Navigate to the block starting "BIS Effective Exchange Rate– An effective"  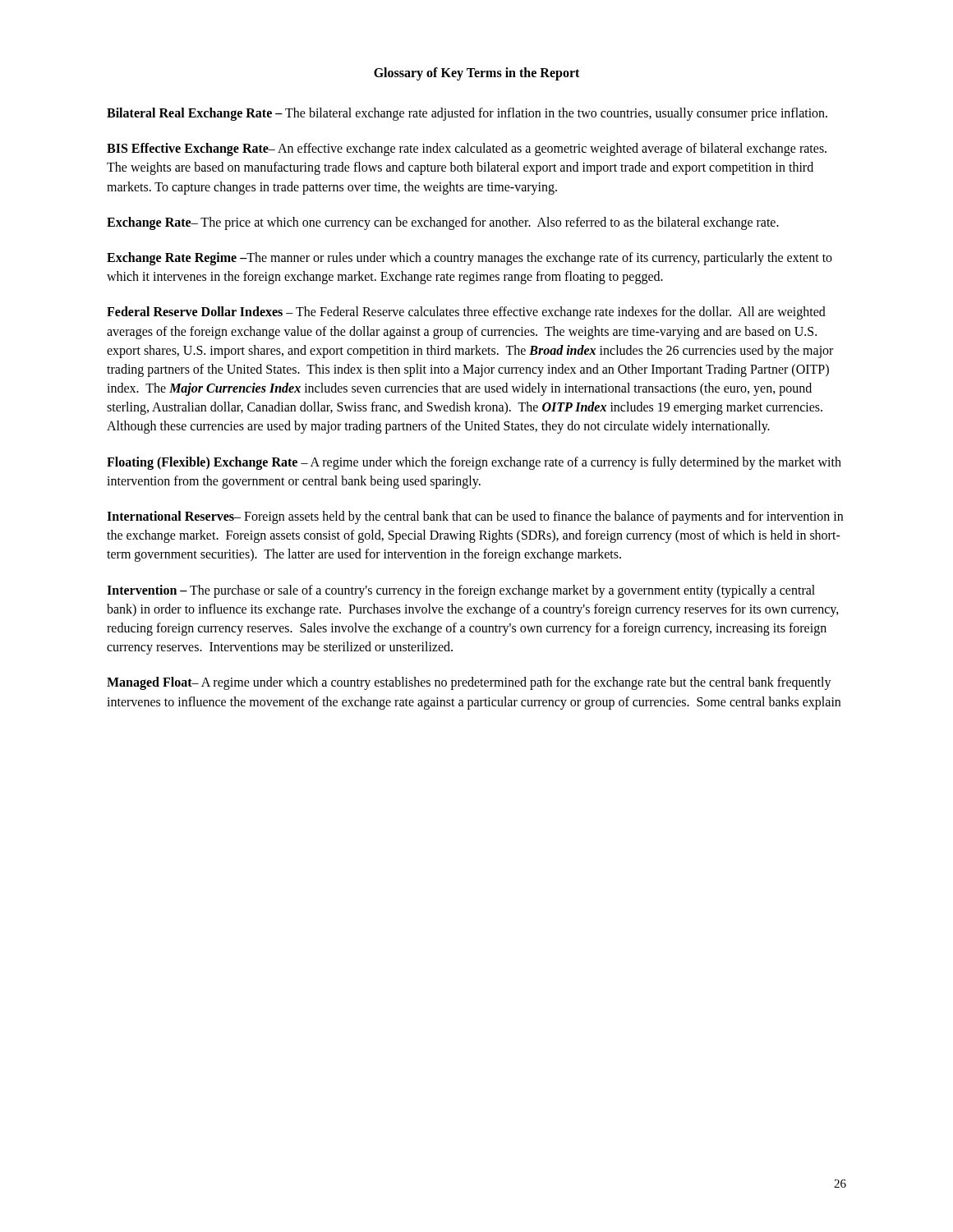[x=469, y=167]
